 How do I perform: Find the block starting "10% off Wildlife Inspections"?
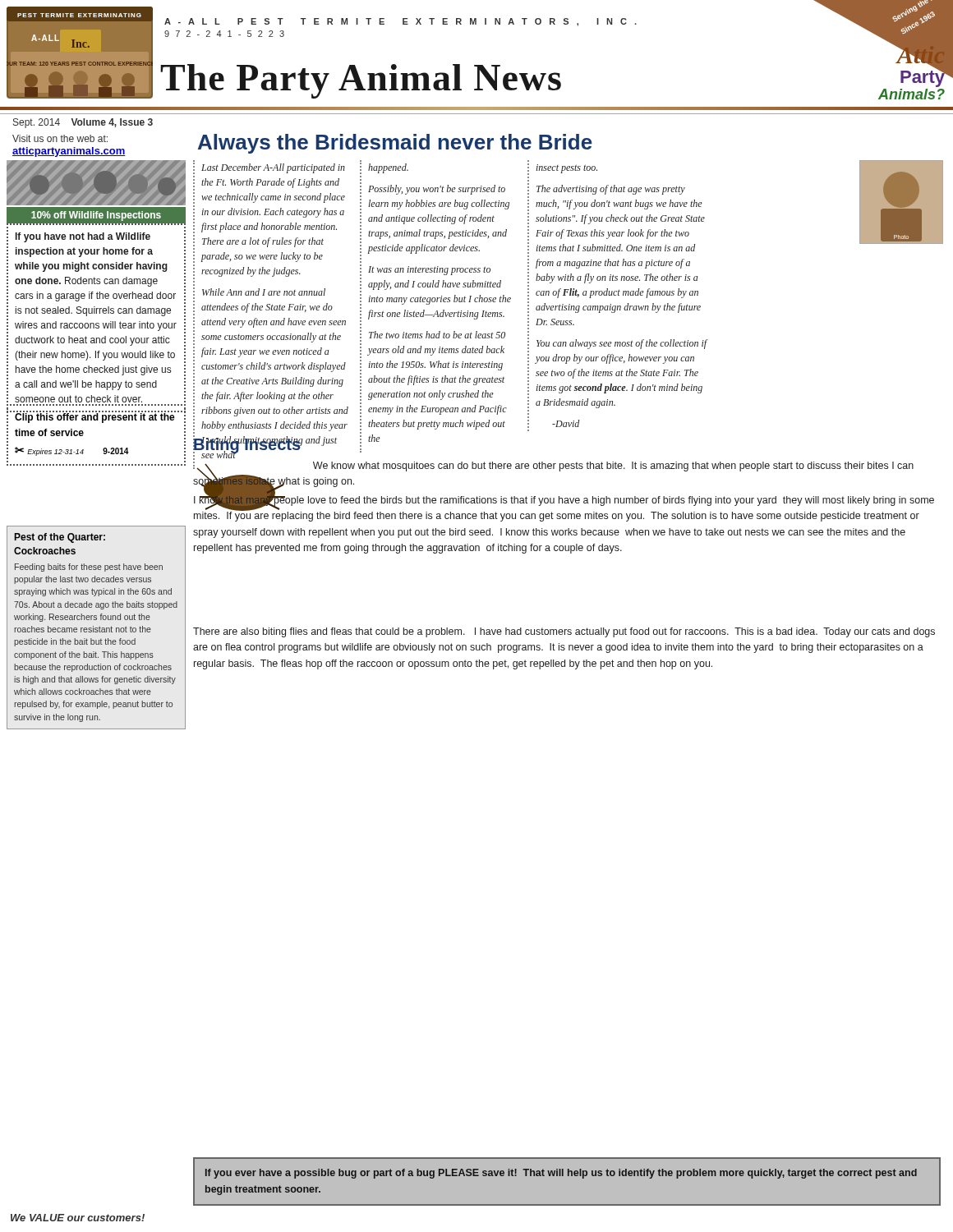coord(96,215)
